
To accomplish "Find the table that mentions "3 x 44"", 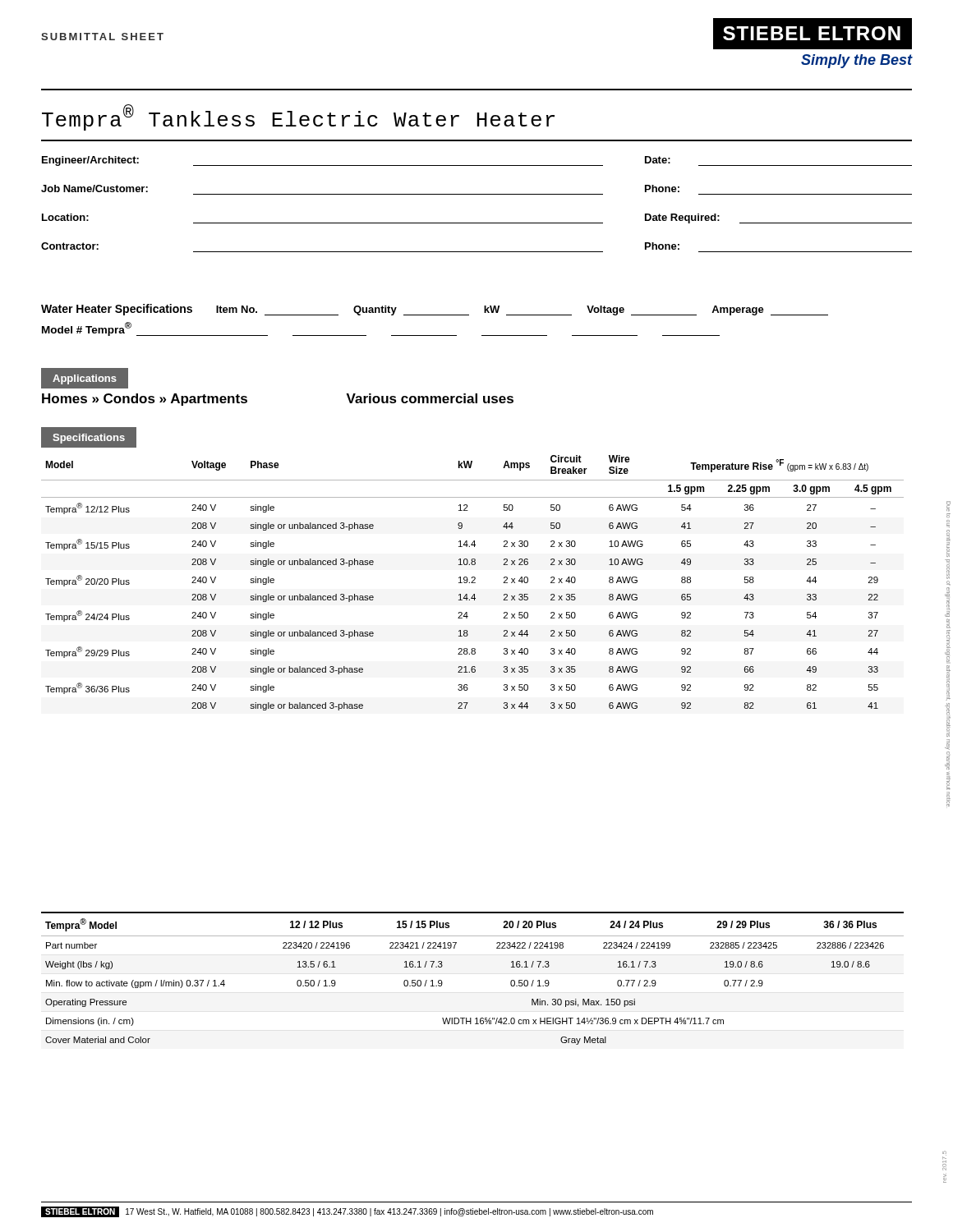I will 472,582.
